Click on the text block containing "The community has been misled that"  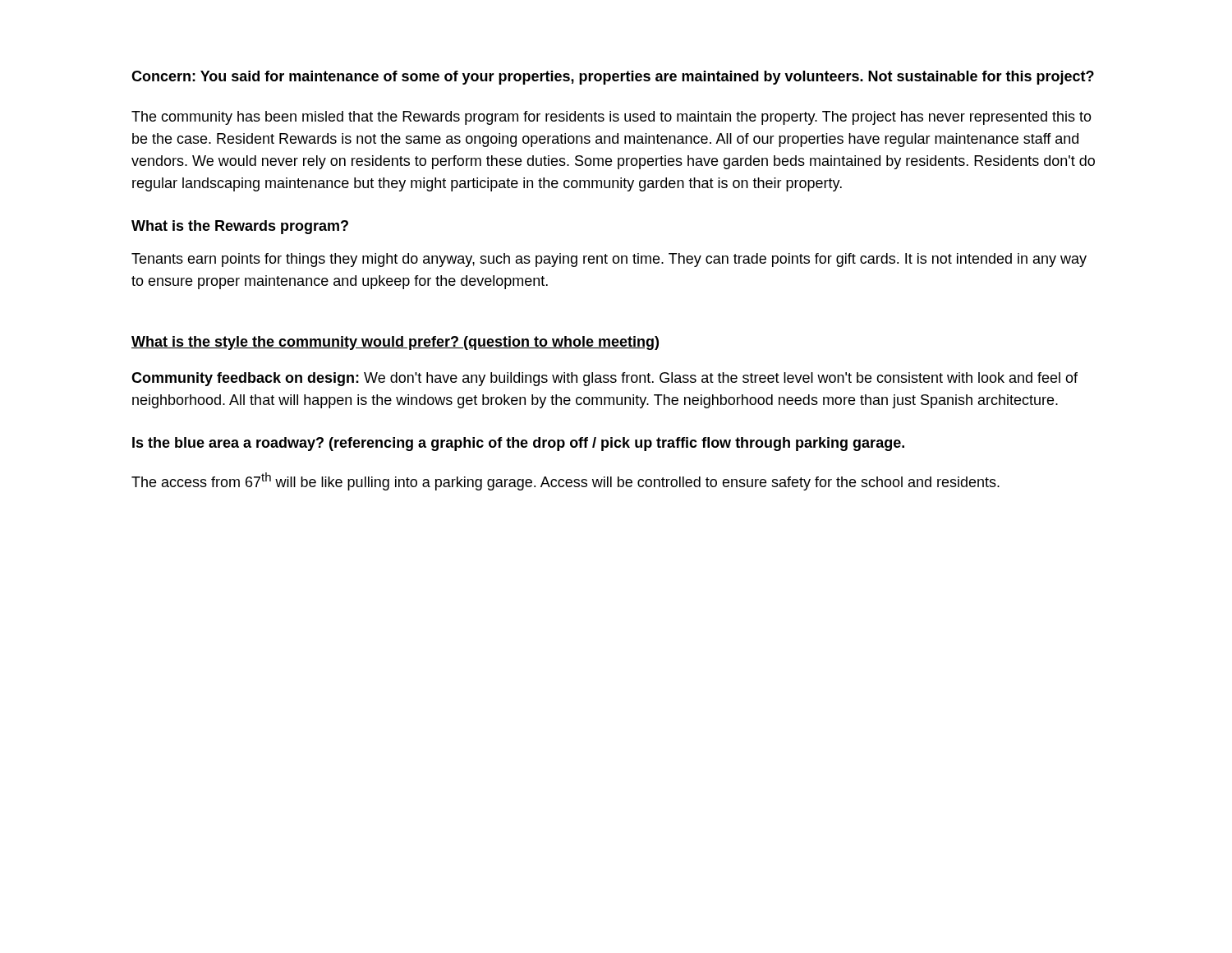(x=613, y=150)
